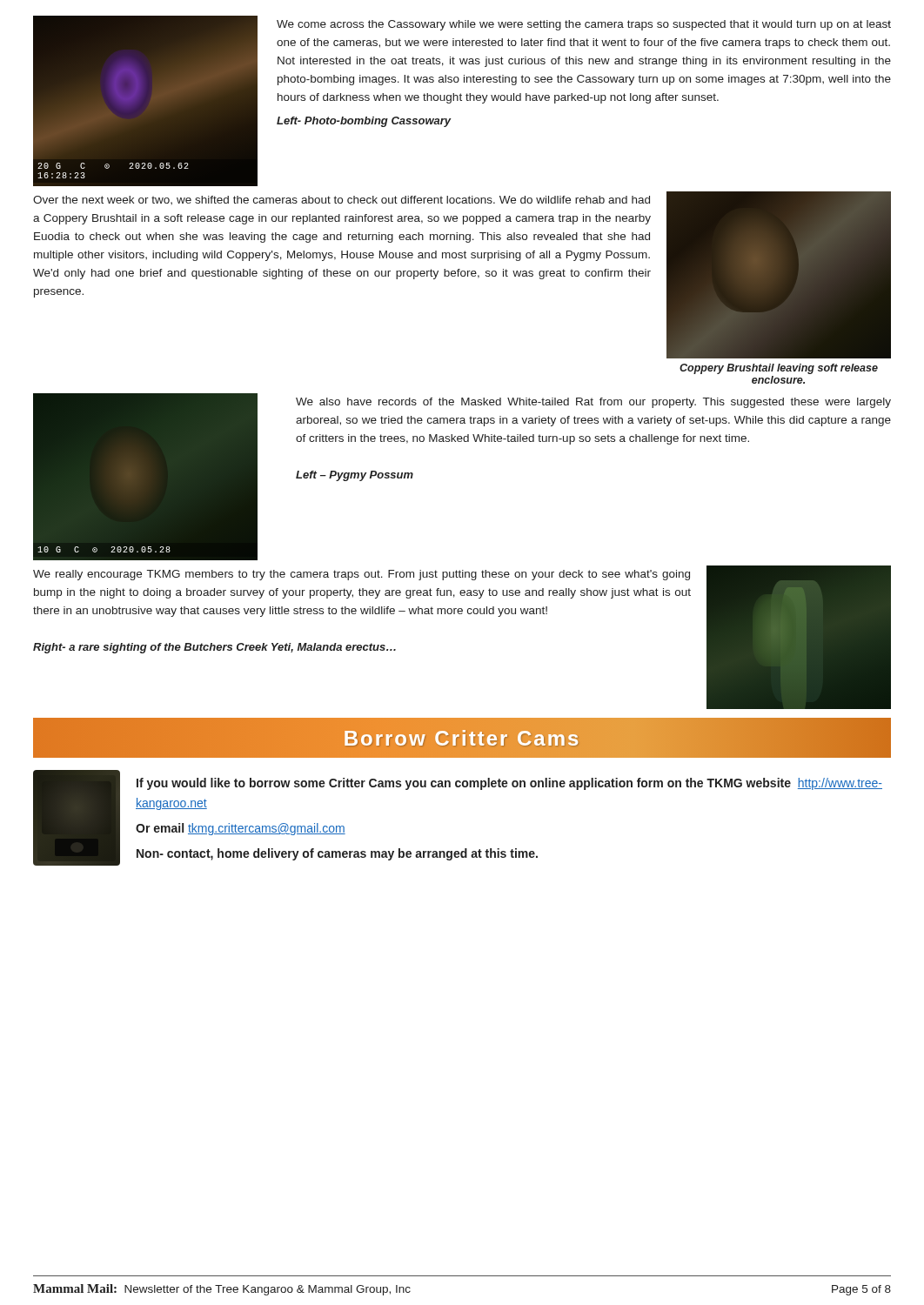The width and height of the screenshot is (924, 1305).
Task: Find the region starting "Left- Photo-bombing Cassowary"
Action: click(x=364, y=120)
